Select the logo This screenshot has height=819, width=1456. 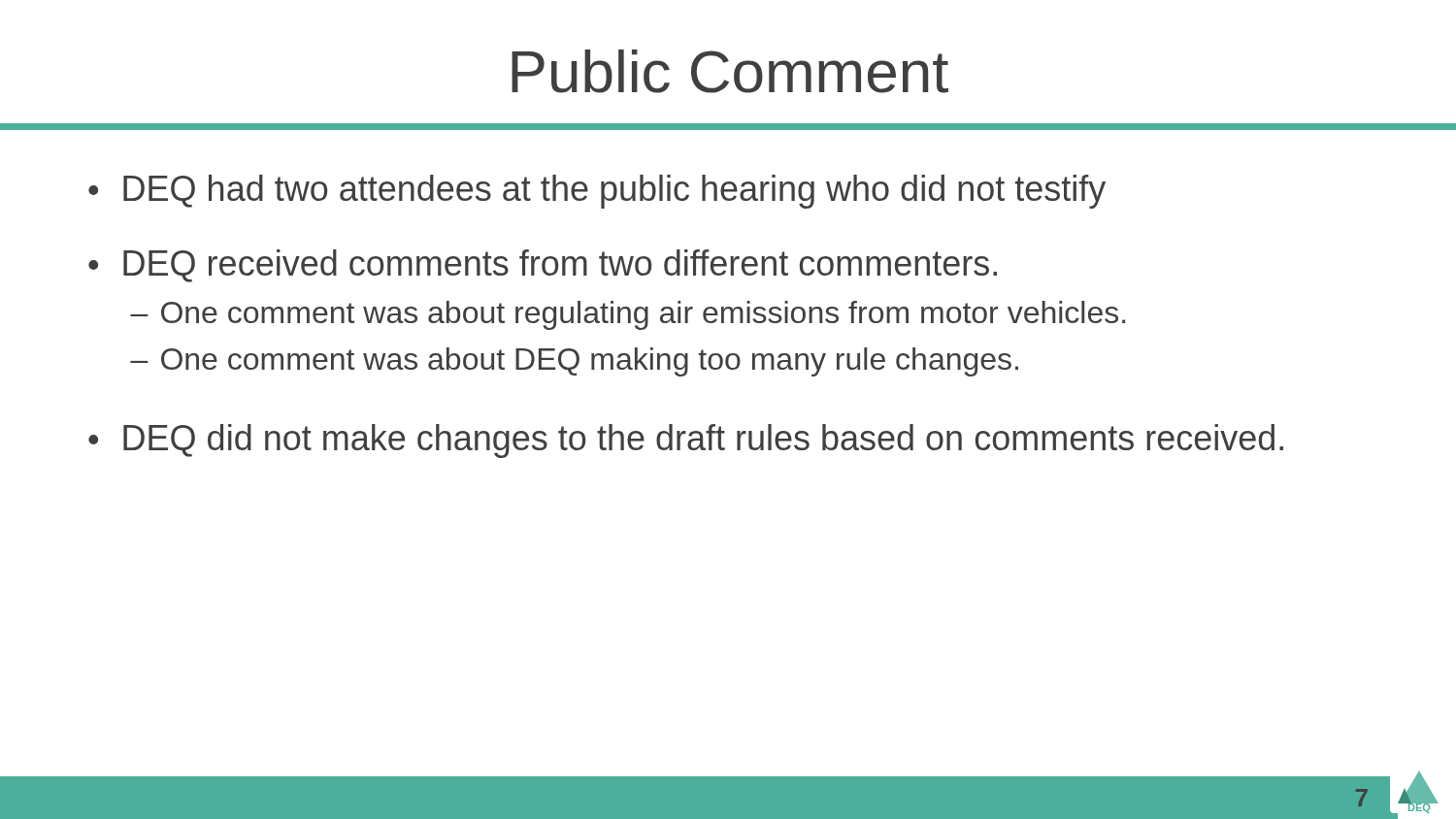coord(1419,787)
